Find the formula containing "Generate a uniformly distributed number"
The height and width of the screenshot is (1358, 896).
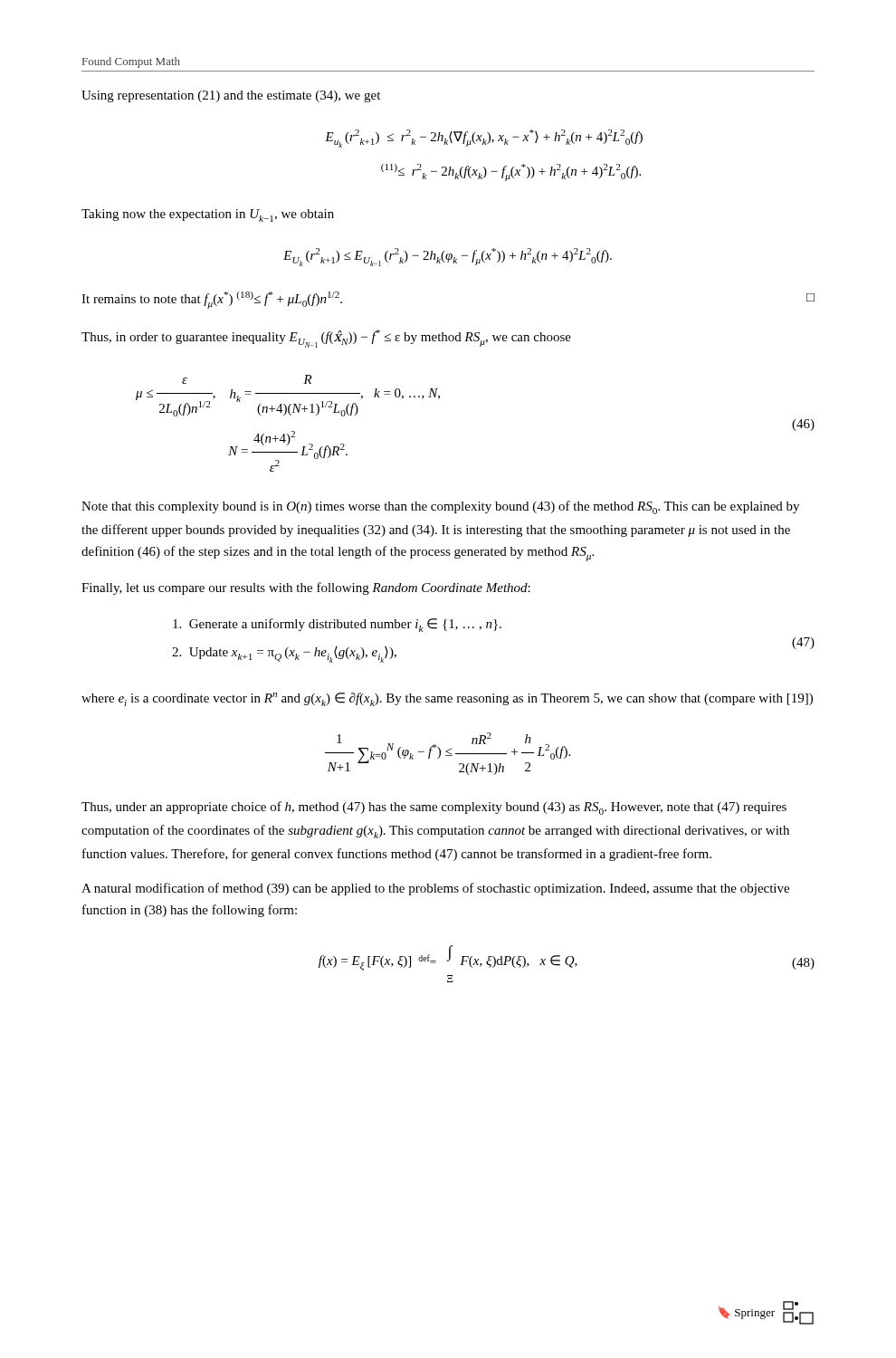(493, 642)
